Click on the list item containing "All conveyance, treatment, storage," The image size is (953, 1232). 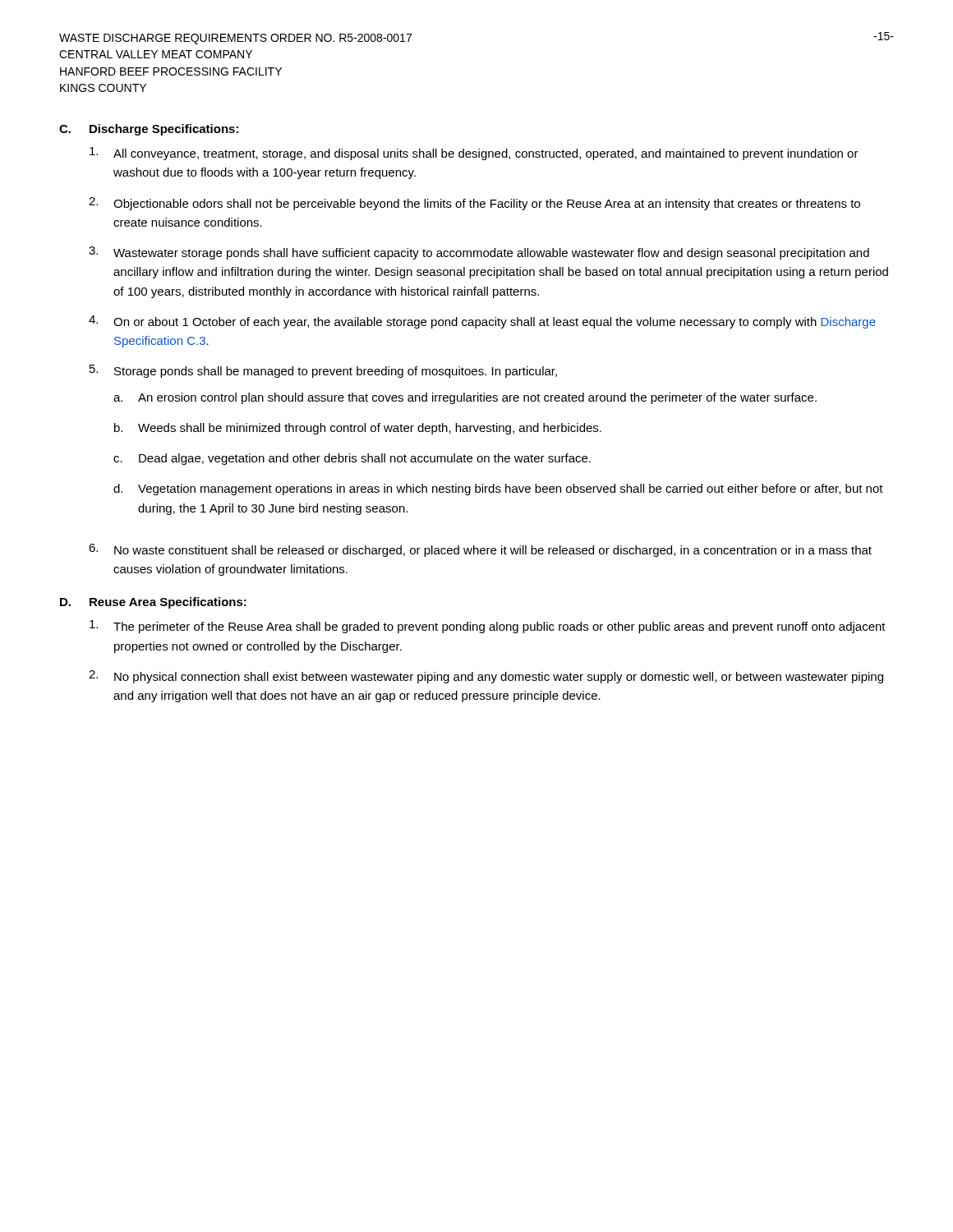tap(491, 163)
